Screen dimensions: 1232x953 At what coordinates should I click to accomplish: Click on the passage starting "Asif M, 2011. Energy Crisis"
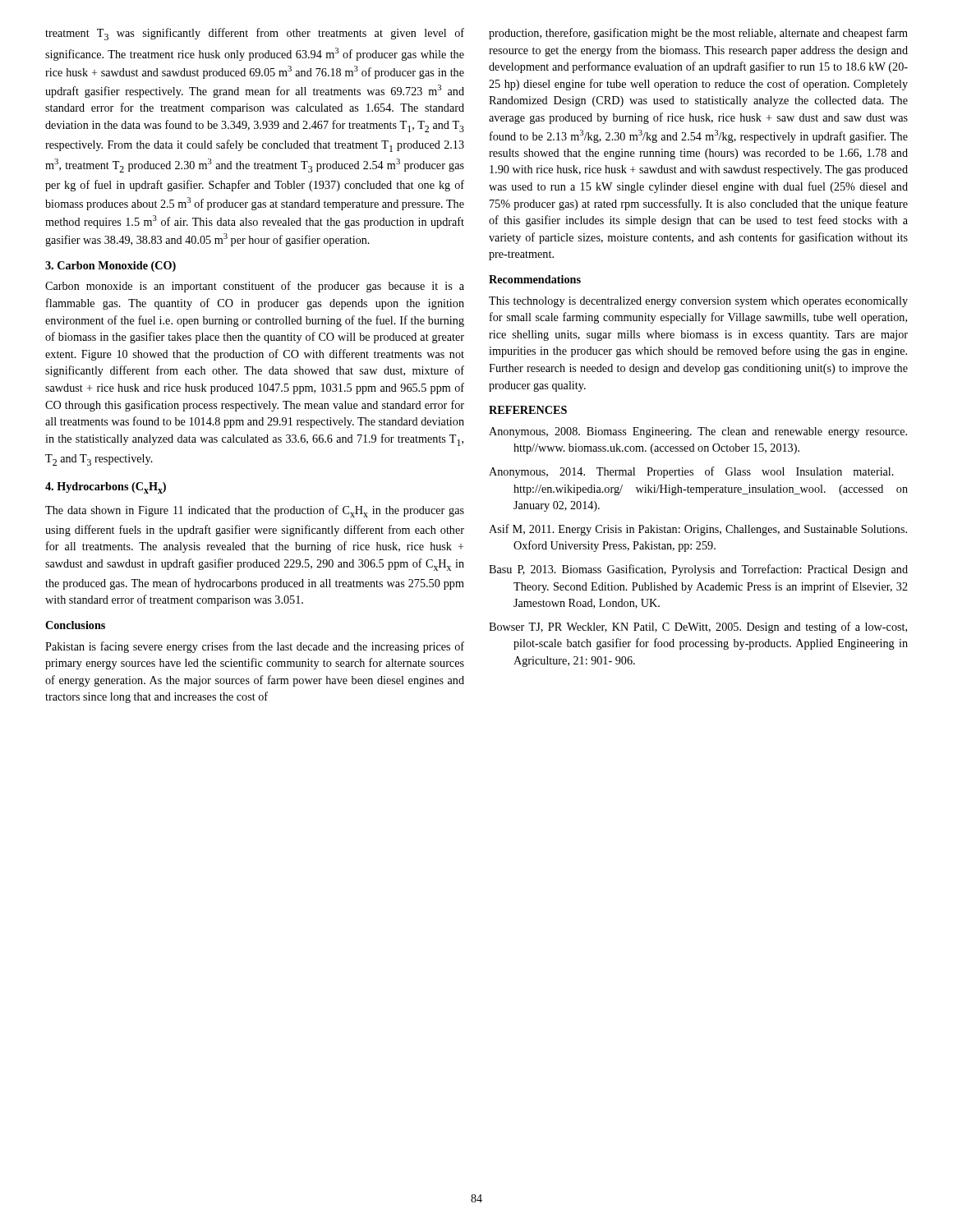click(698, 537)
